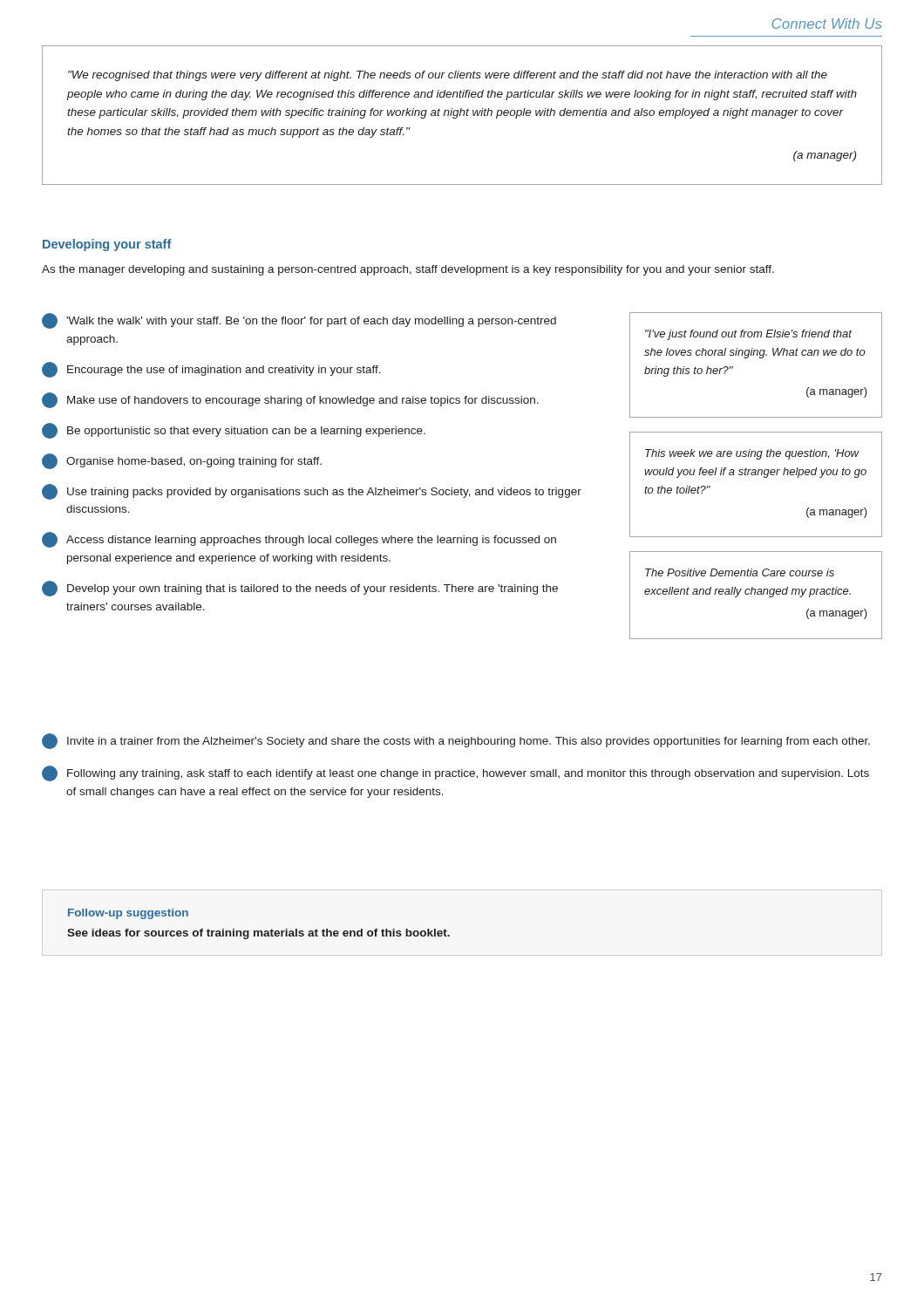The height and width of the screenshot is (1308, 924).
Task: Select the block starting "Encourage the use of"
Action: tap(317, 370)
